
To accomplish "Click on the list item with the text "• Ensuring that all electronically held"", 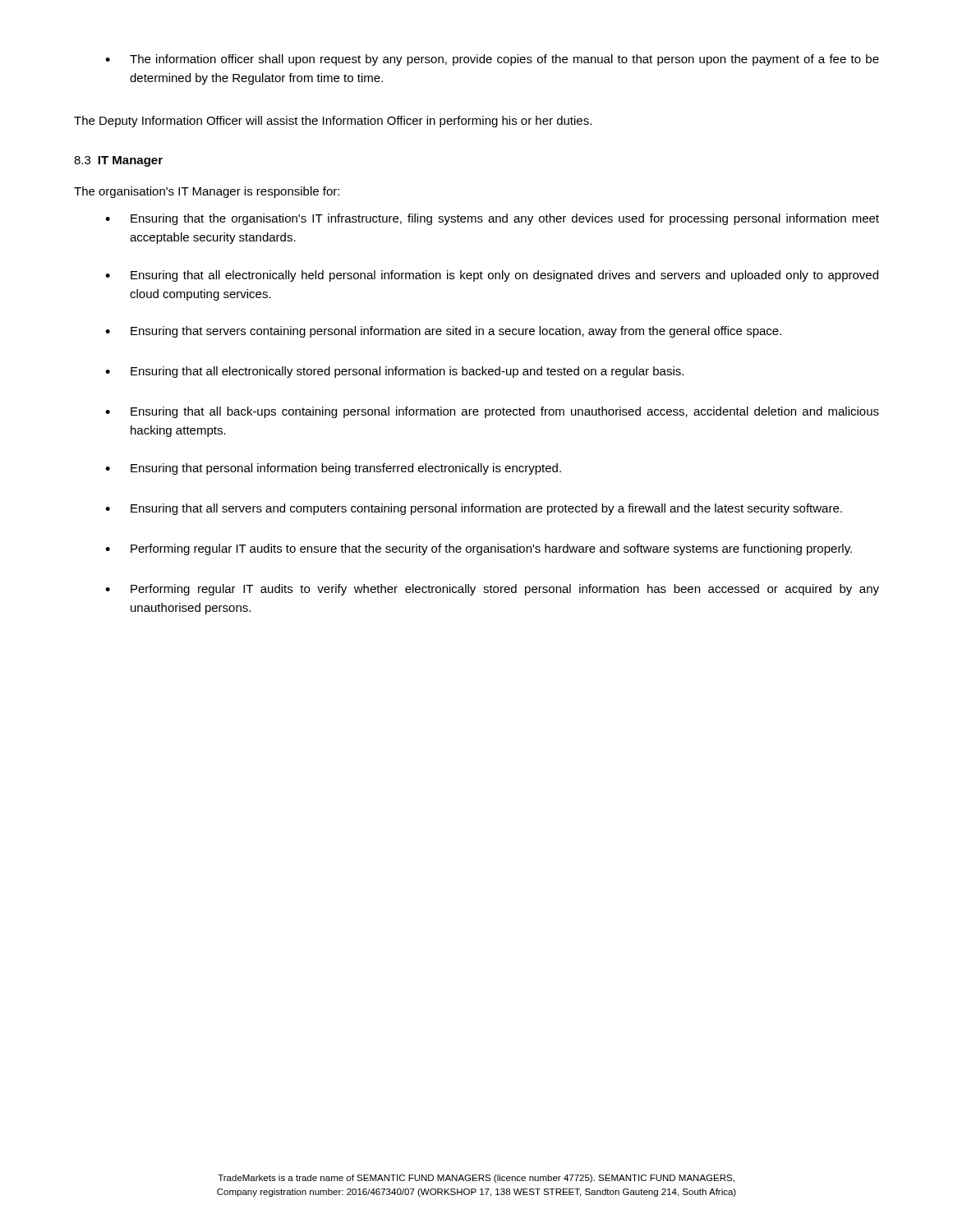I will coord(492,284).
